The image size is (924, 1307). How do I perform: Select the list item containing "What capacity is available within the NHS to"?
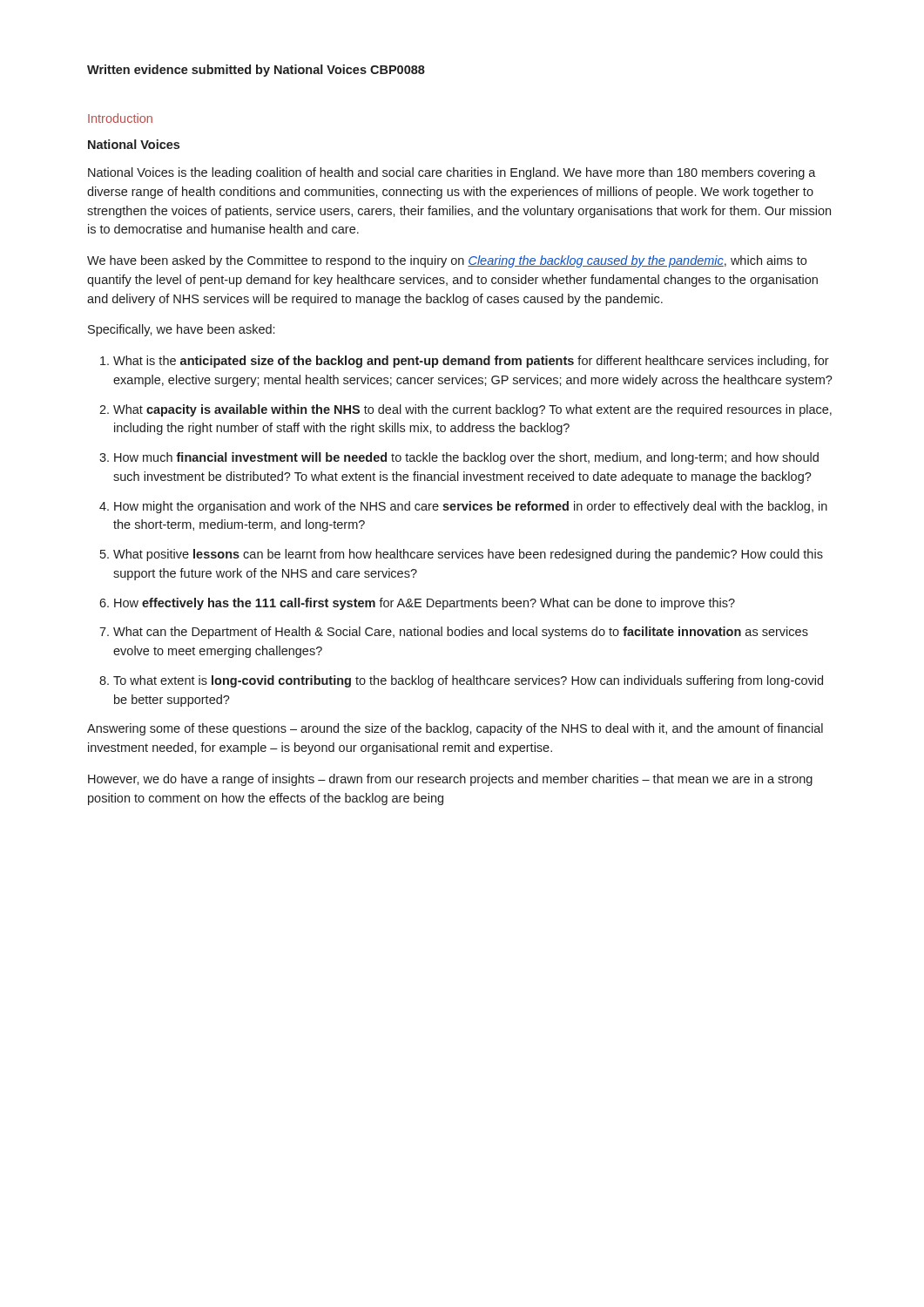click(475, 419)
